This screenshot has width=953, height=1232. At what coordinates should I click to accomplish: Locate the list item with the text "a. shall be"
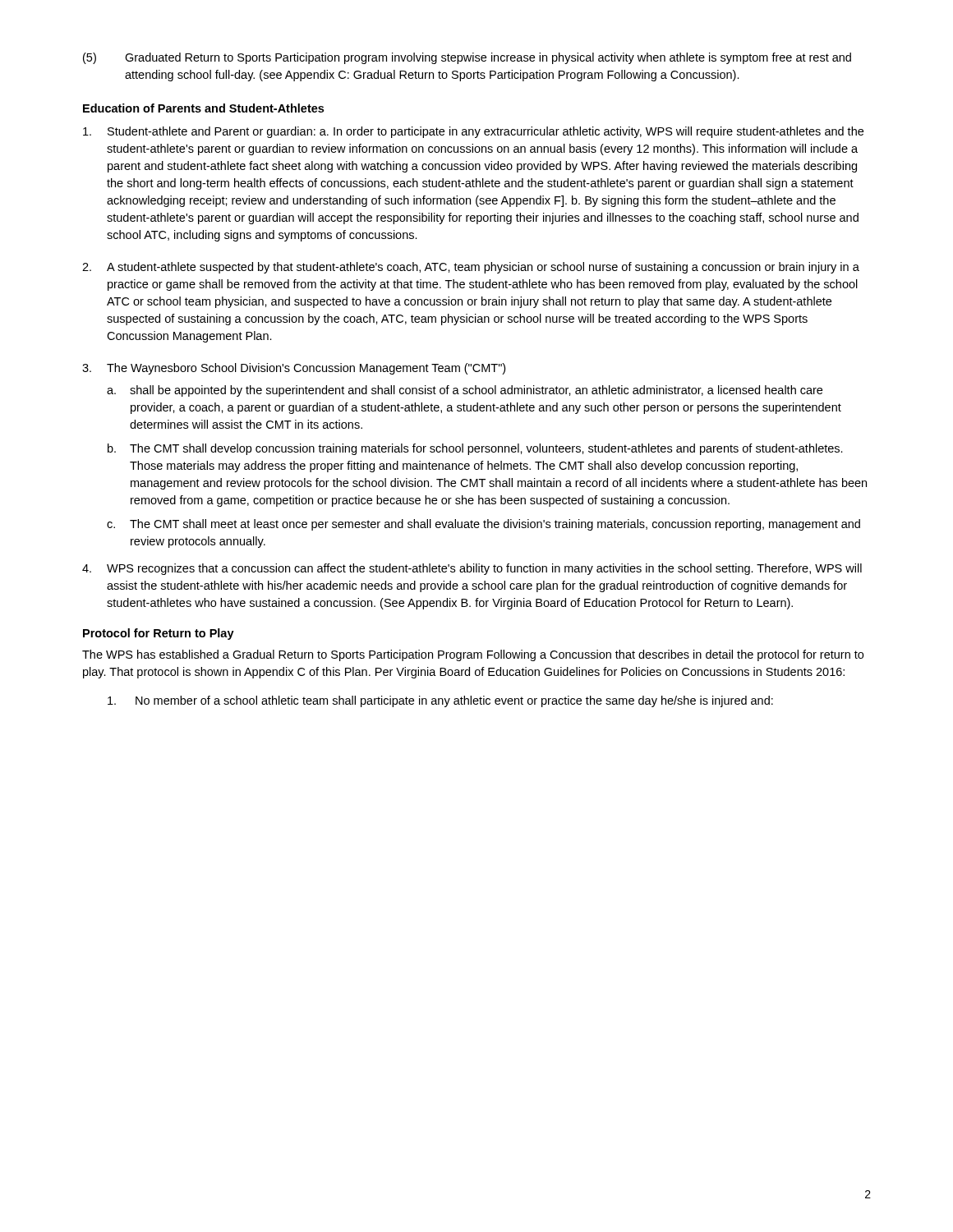pyautogui.click(x=489, y=408)
